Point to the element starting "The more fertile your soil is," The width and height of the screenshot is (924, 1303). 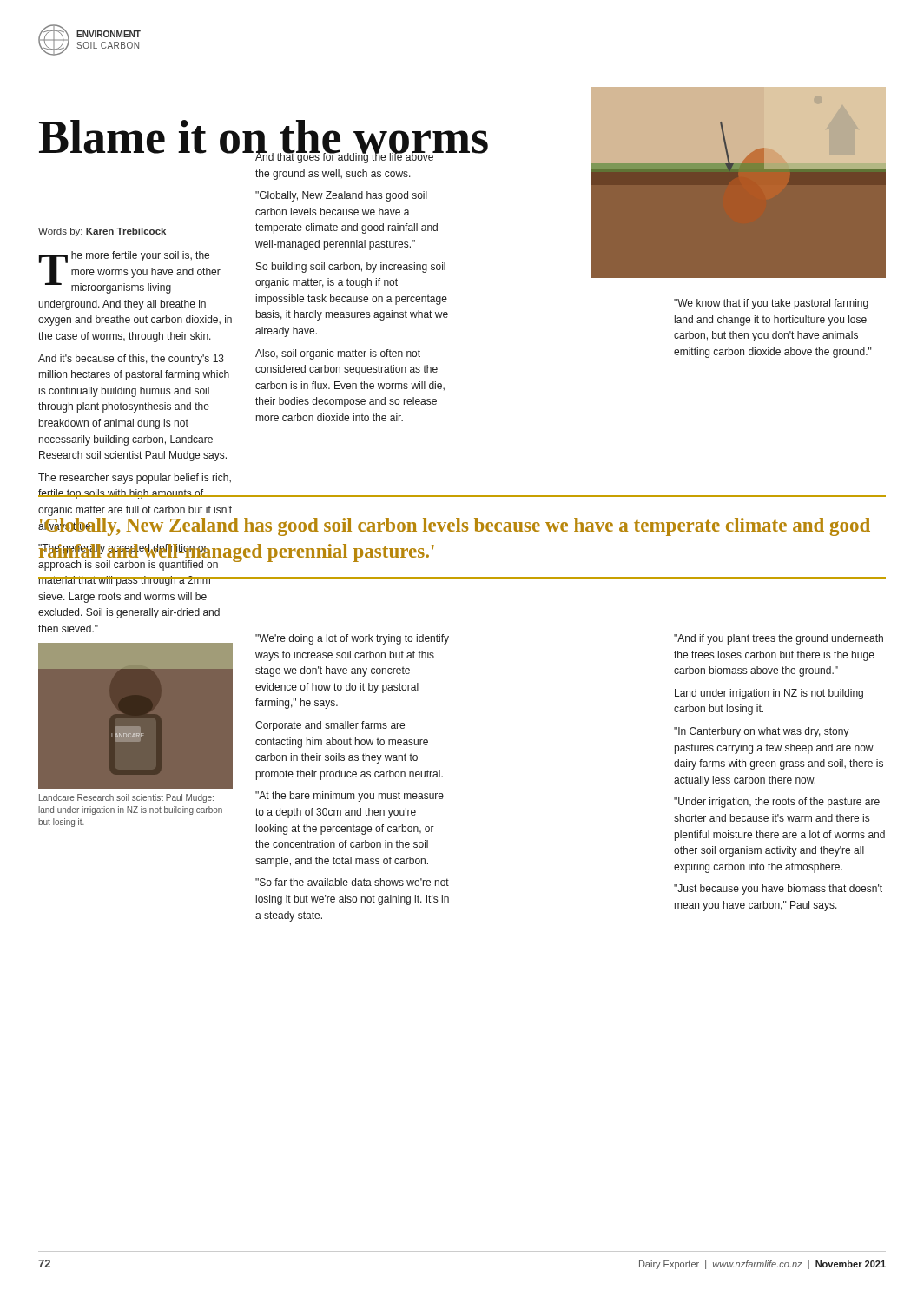136,486
